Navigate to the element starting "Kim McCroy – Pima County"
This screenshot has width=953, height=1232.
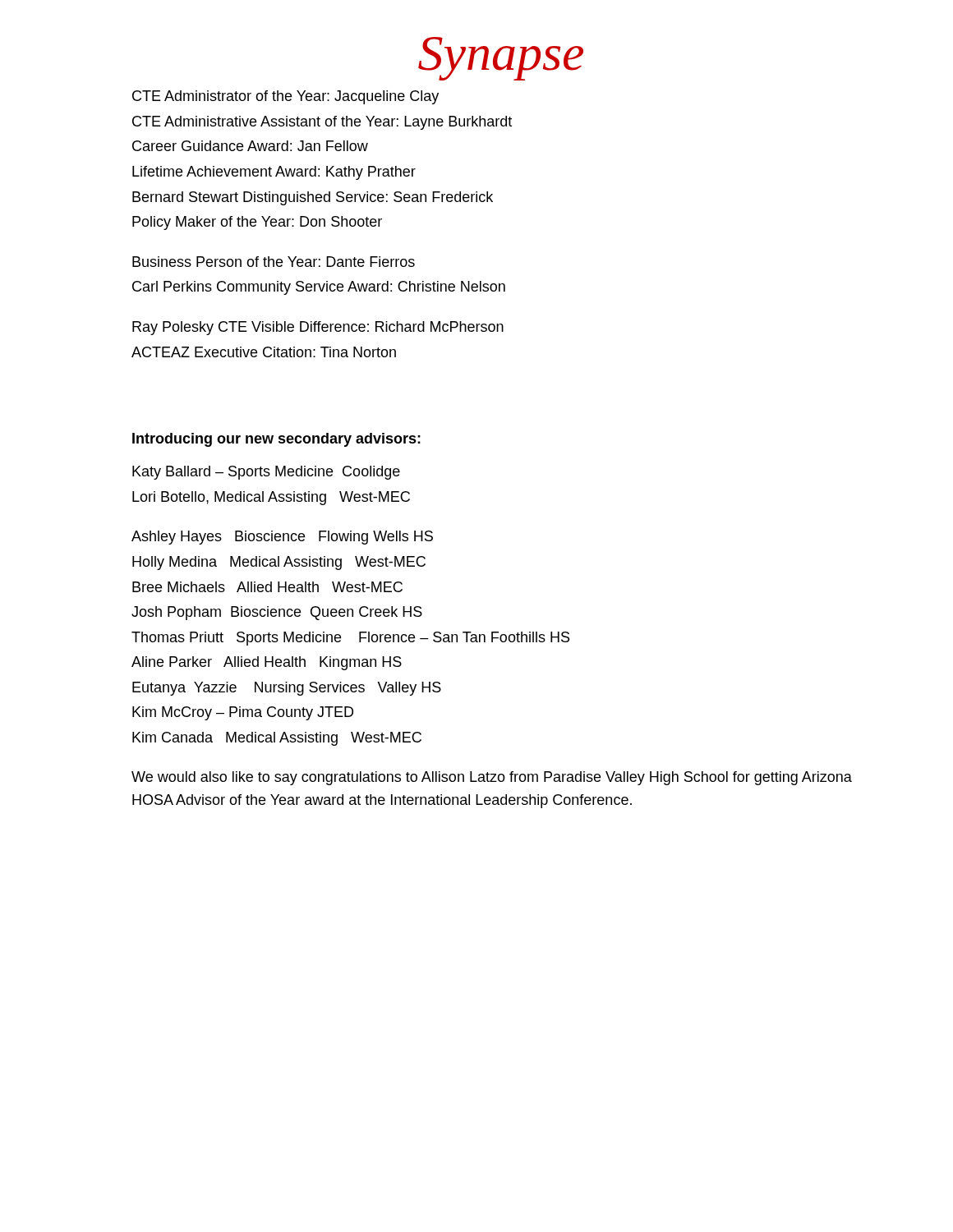point(243,712)
